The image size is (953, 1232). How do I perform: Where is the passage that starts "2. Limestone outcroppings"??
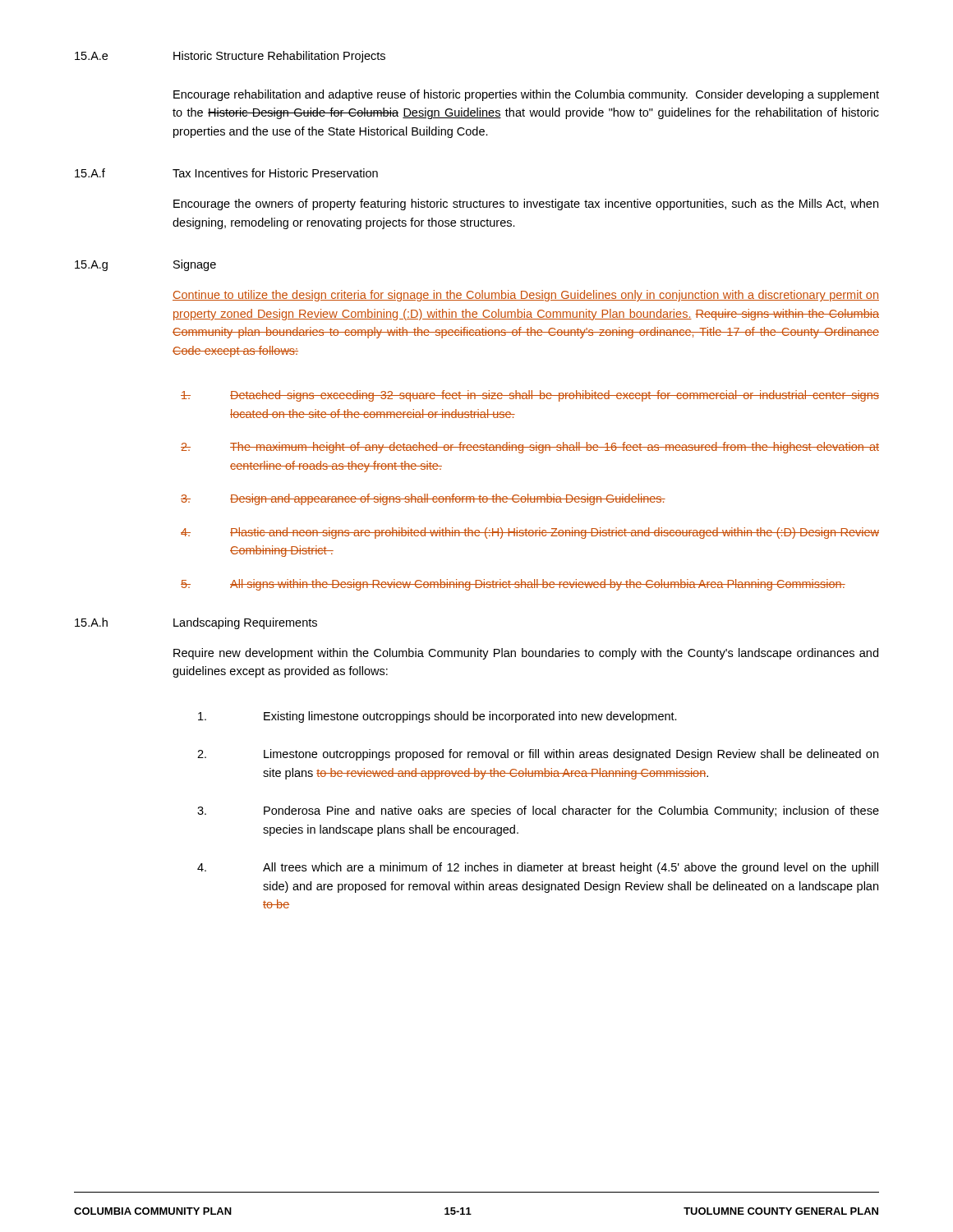click(x=526, y=764)
